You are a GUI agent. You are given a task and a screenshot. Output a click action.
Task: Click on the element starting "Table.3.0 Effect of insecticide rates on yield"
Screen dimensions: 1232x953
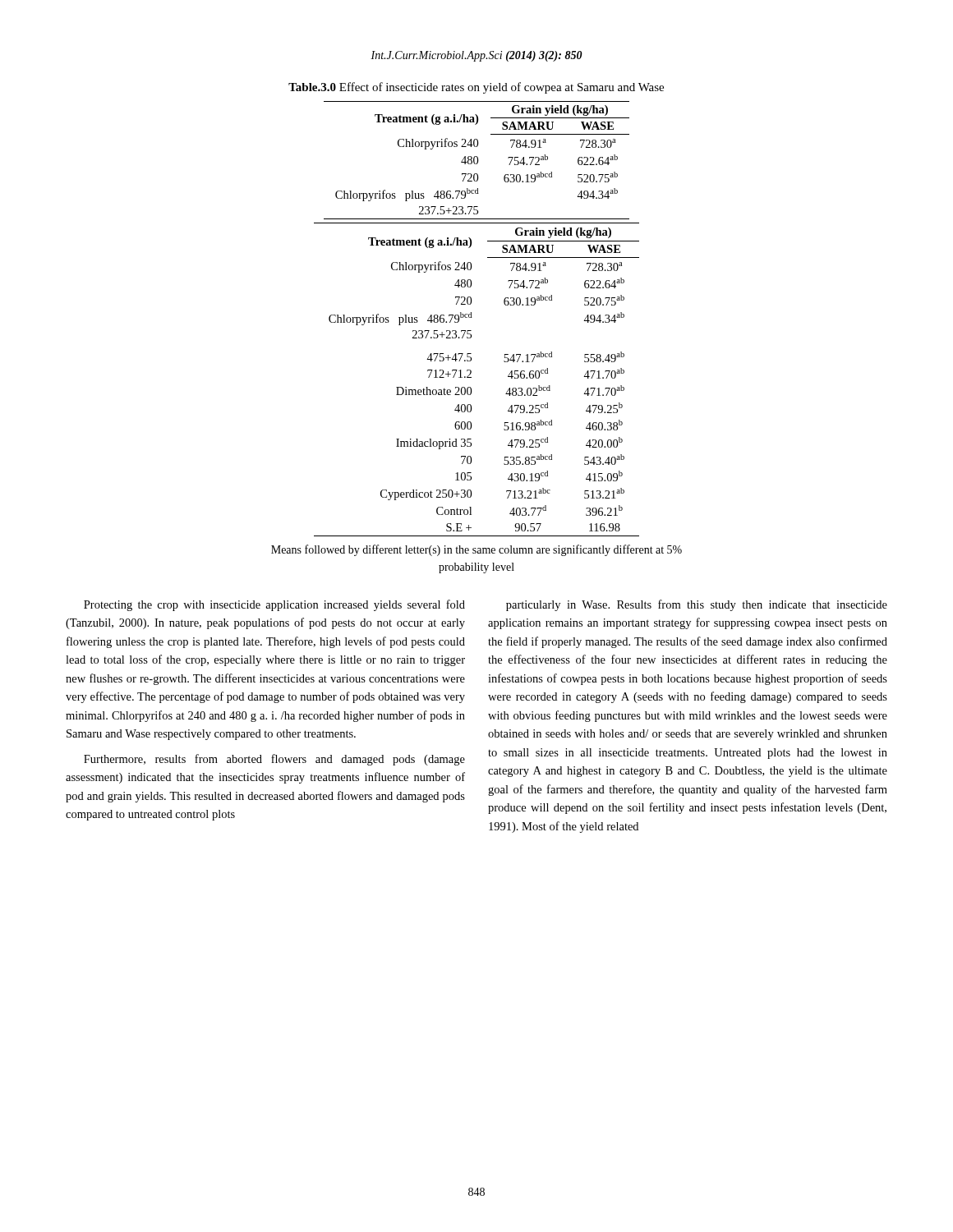point(476,87)
